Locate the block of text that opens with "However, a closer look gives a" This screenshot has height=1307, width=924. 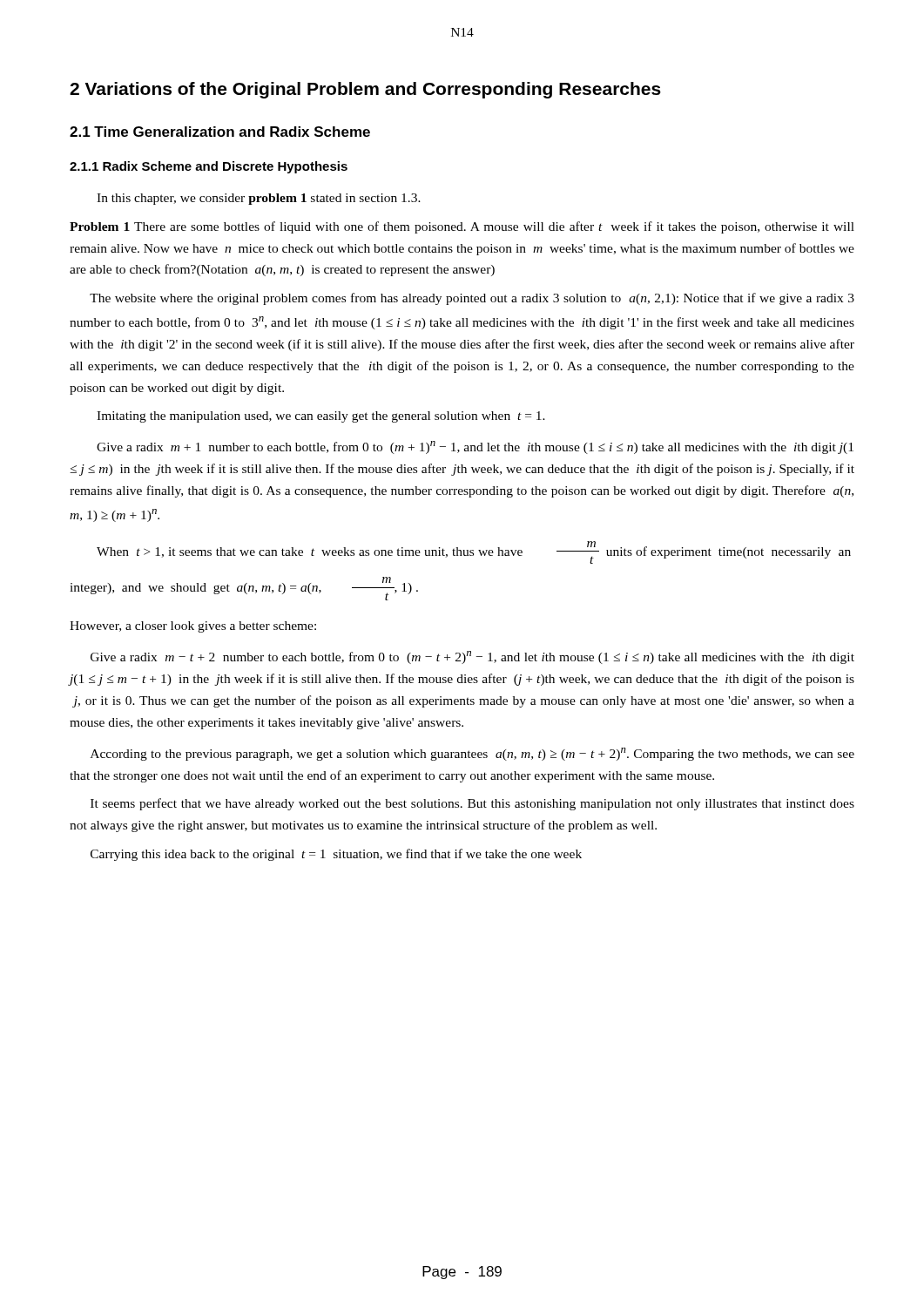(x=462, y=740)
